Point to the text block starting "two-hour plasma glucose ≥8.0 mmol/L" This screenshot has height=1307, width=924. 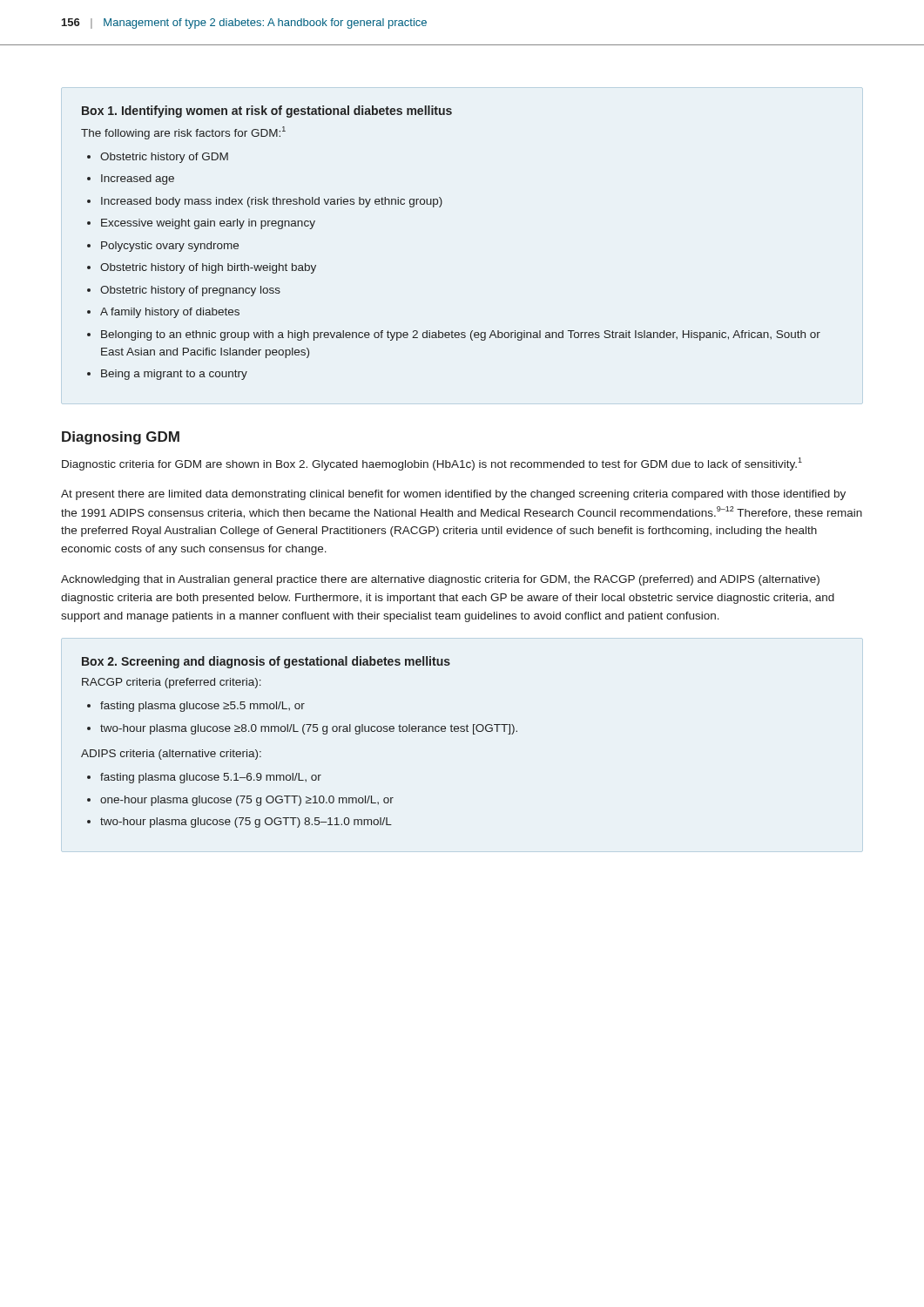[x=309, y=728]
